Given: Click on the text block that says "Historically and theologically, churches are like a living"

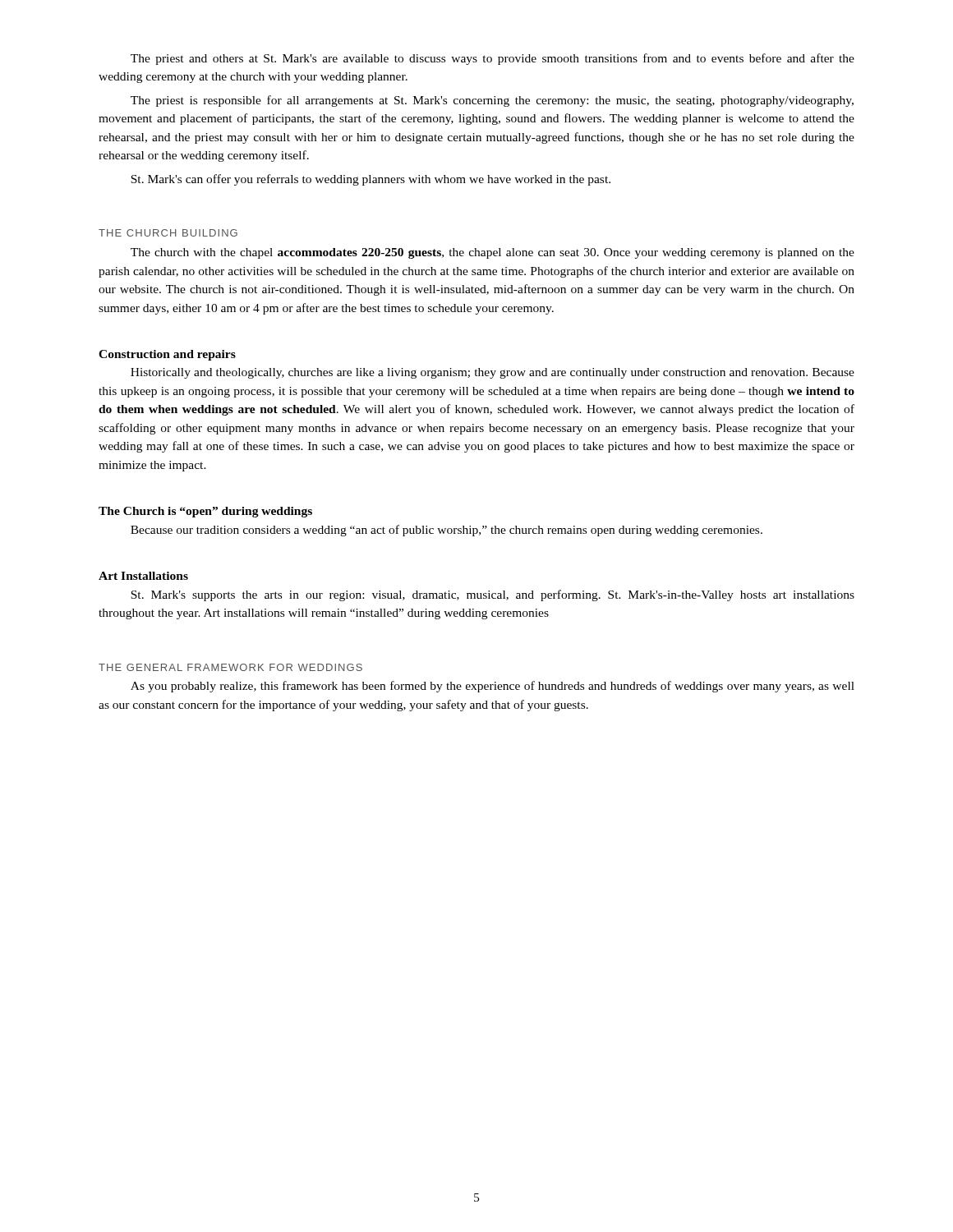Looking at the screenshot, I should click(x=476, y=419).
